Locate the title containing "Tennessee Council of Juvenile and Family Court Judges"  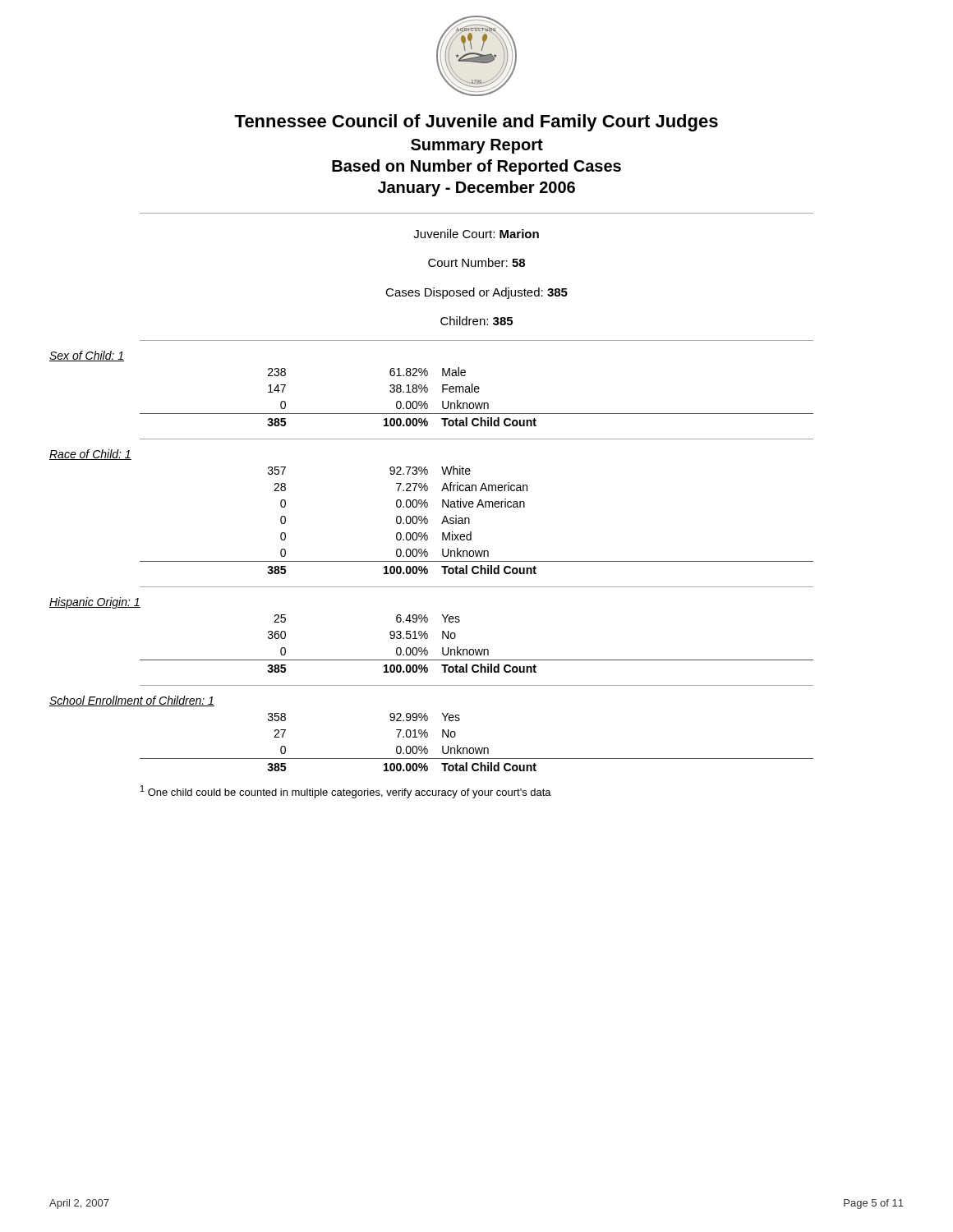(x=476, y=154)
